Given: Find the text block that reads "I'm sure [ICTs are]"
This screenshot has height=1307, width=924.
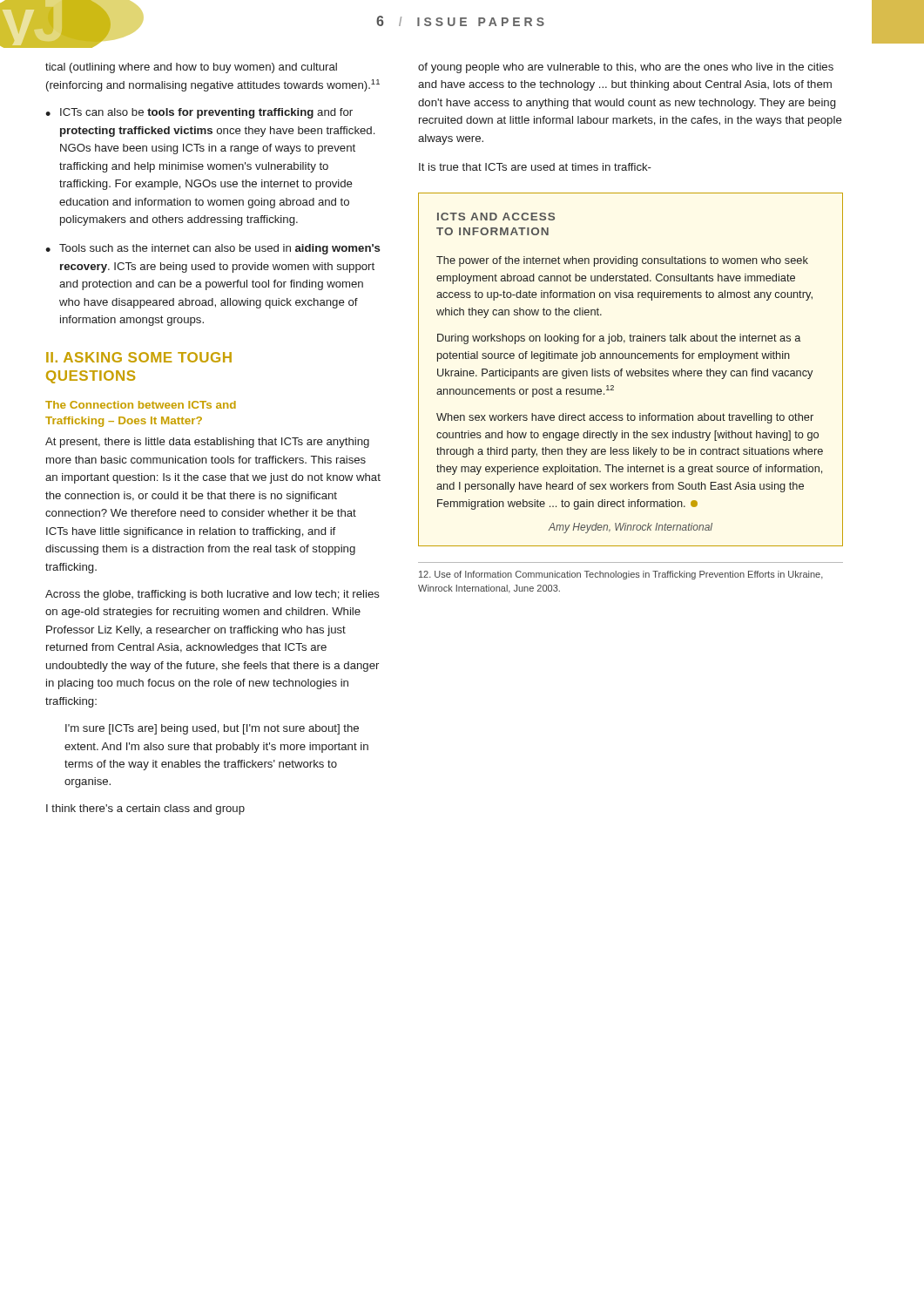Looking at the screenshot, I should [217, 755].
